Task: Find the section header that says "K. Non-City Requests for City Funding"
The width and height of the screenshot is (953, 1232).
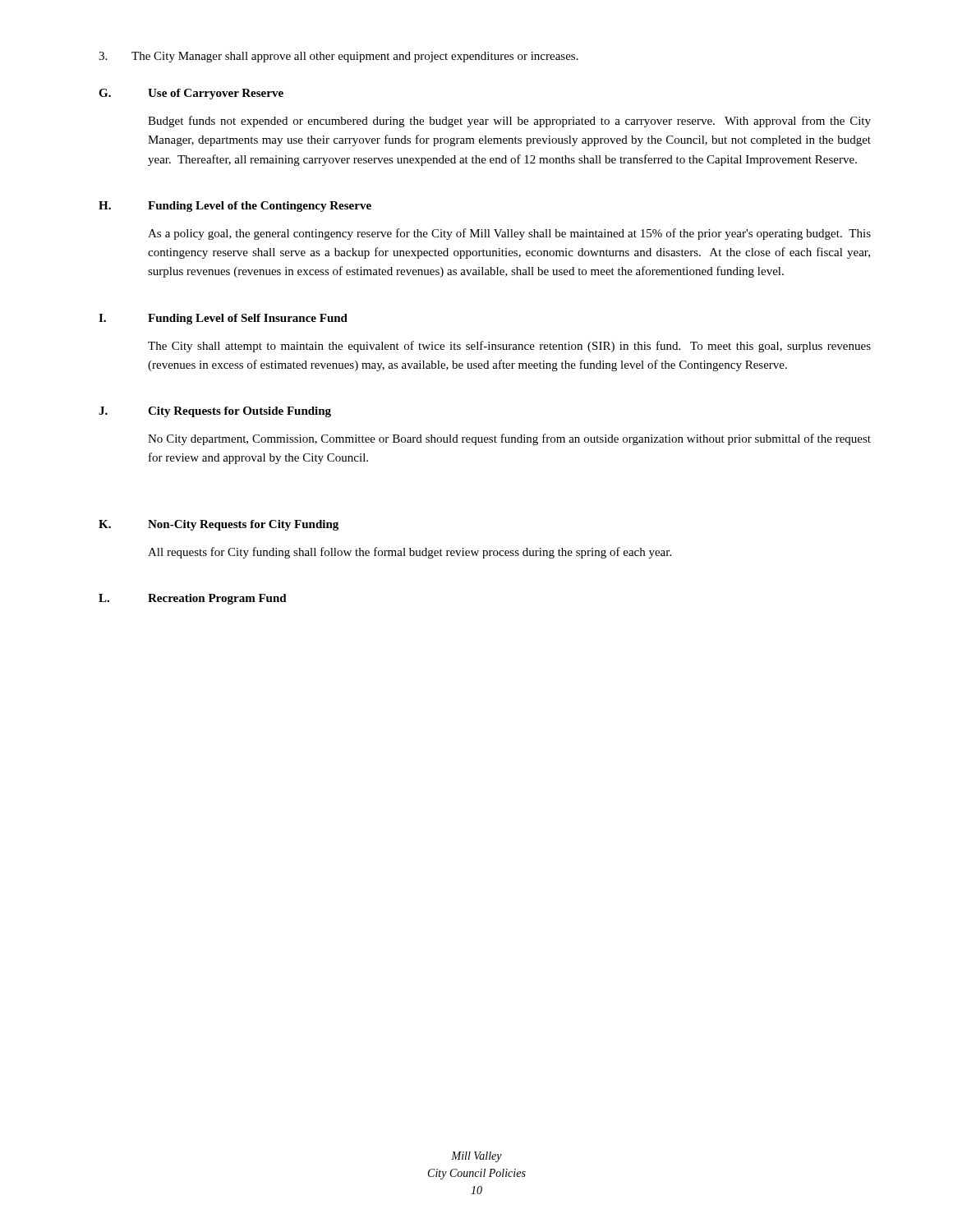Action: click(x=219, y=524)
